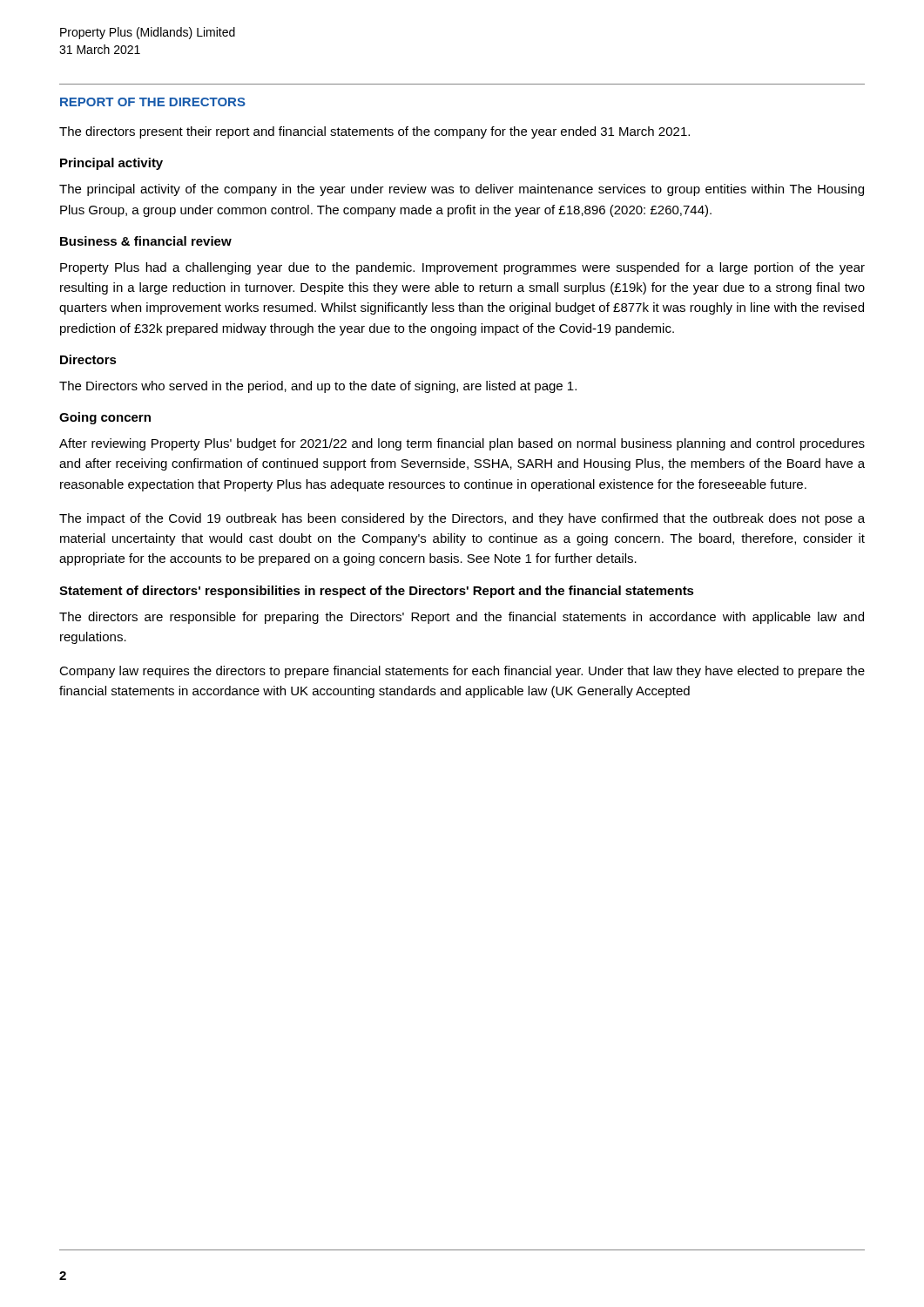Select the block starting "The impact of"

(462, 538)
